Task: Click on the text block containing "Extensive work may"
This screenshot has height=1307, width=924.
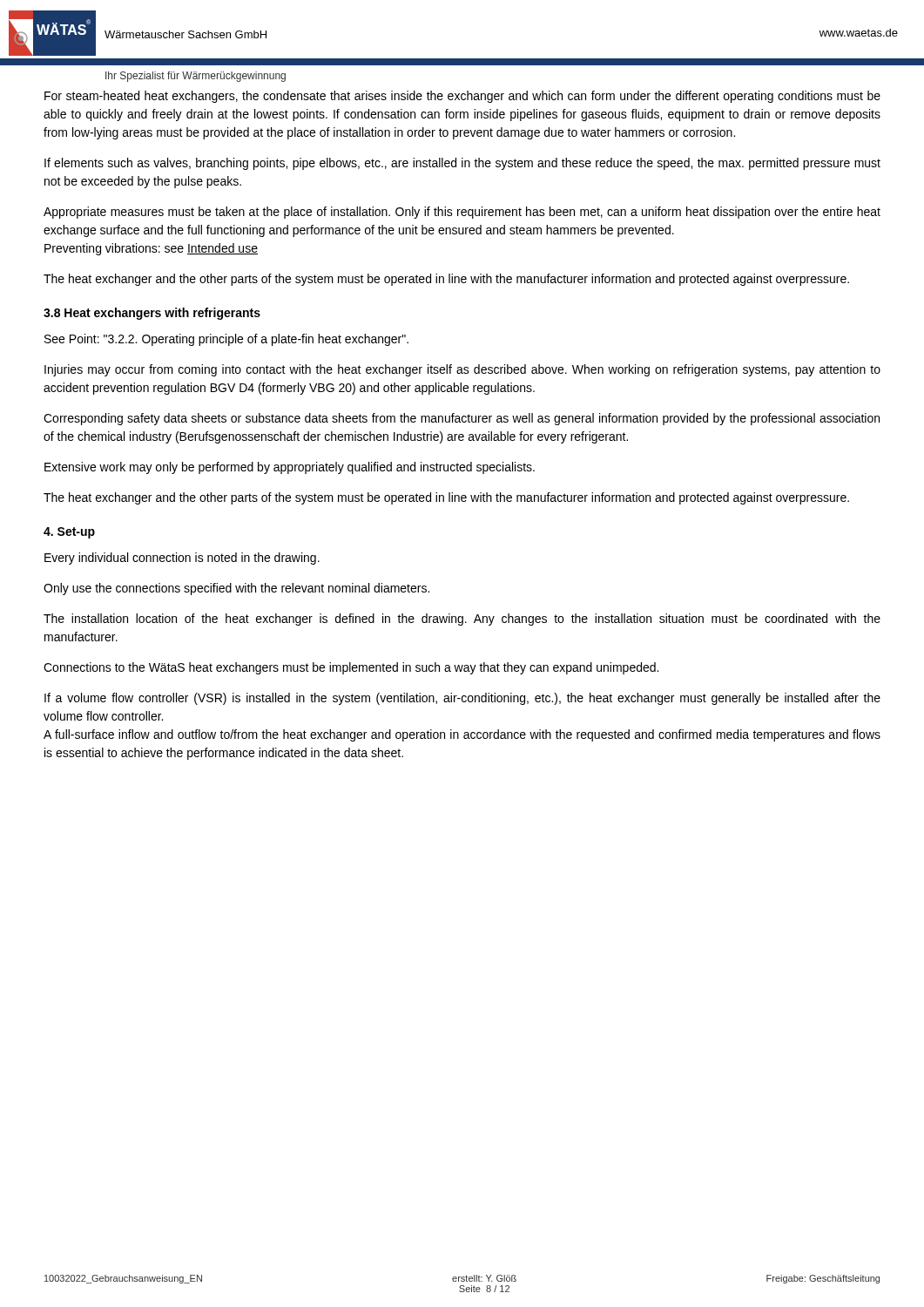Action: (x=290, y=467)
